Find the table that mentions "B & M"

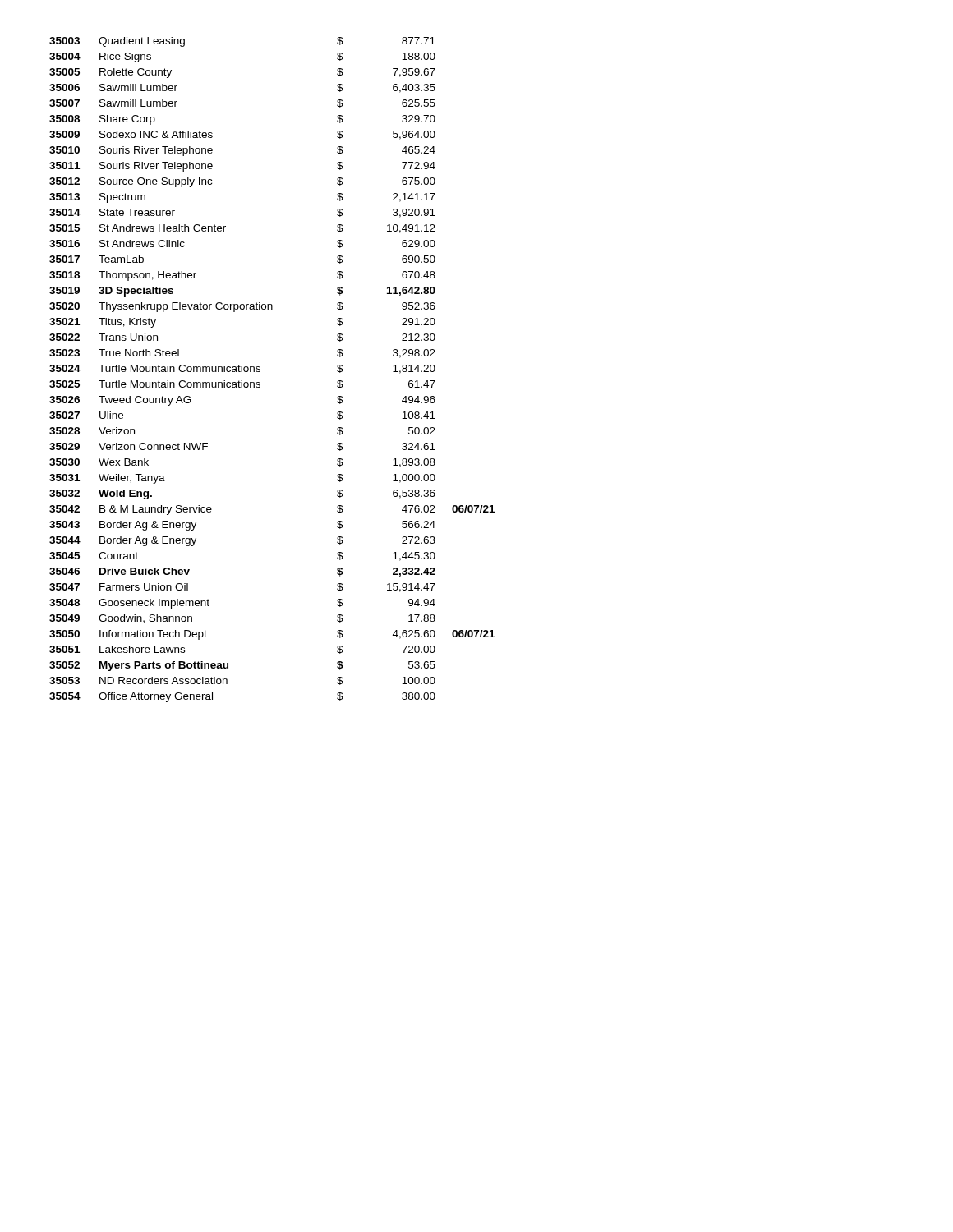click(292, 368)
